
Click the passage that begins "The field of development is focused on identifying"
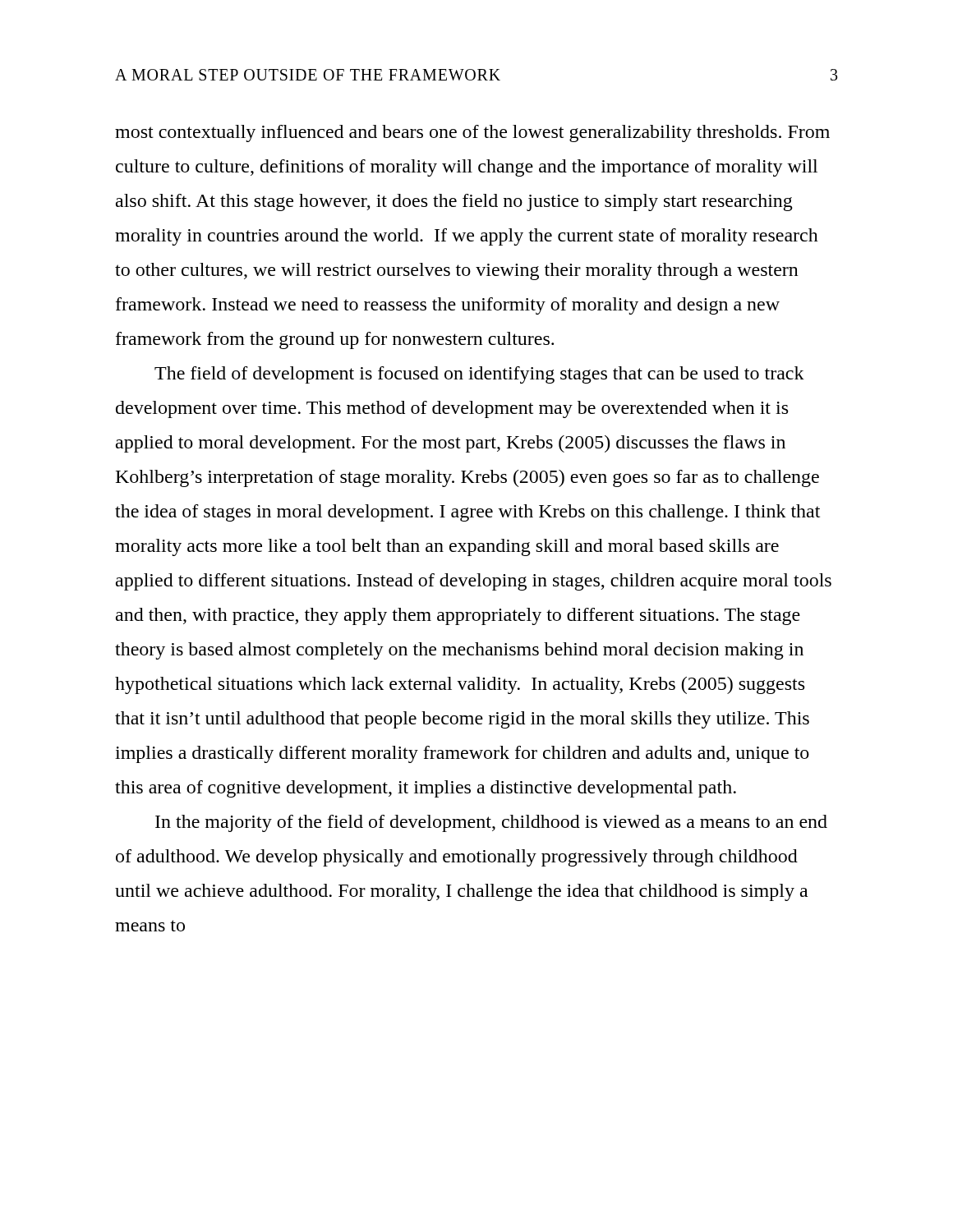point(476,580)
